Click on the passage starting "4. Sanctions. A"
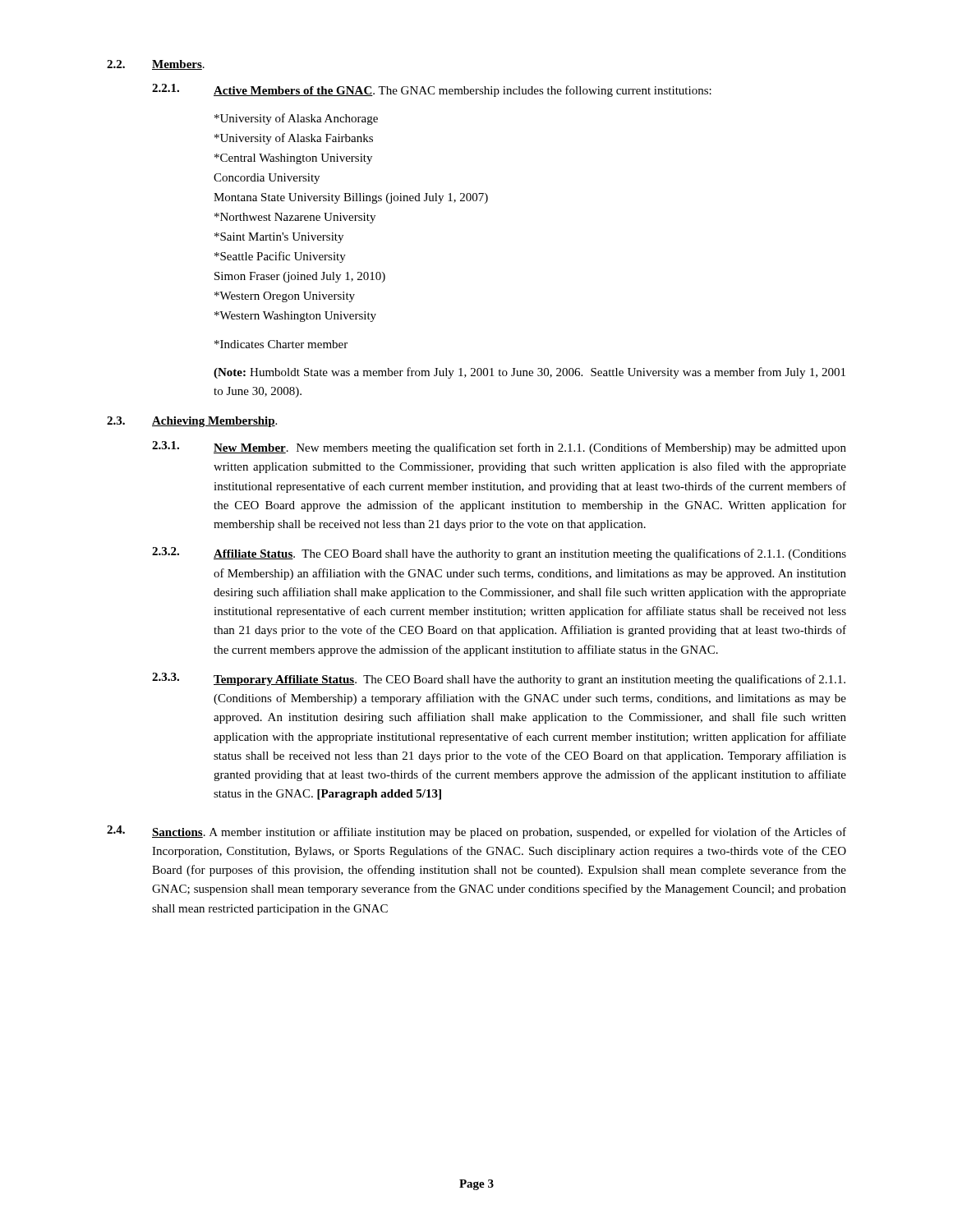The width and height of the screenshot is (953, 1232). click(476, 870)
